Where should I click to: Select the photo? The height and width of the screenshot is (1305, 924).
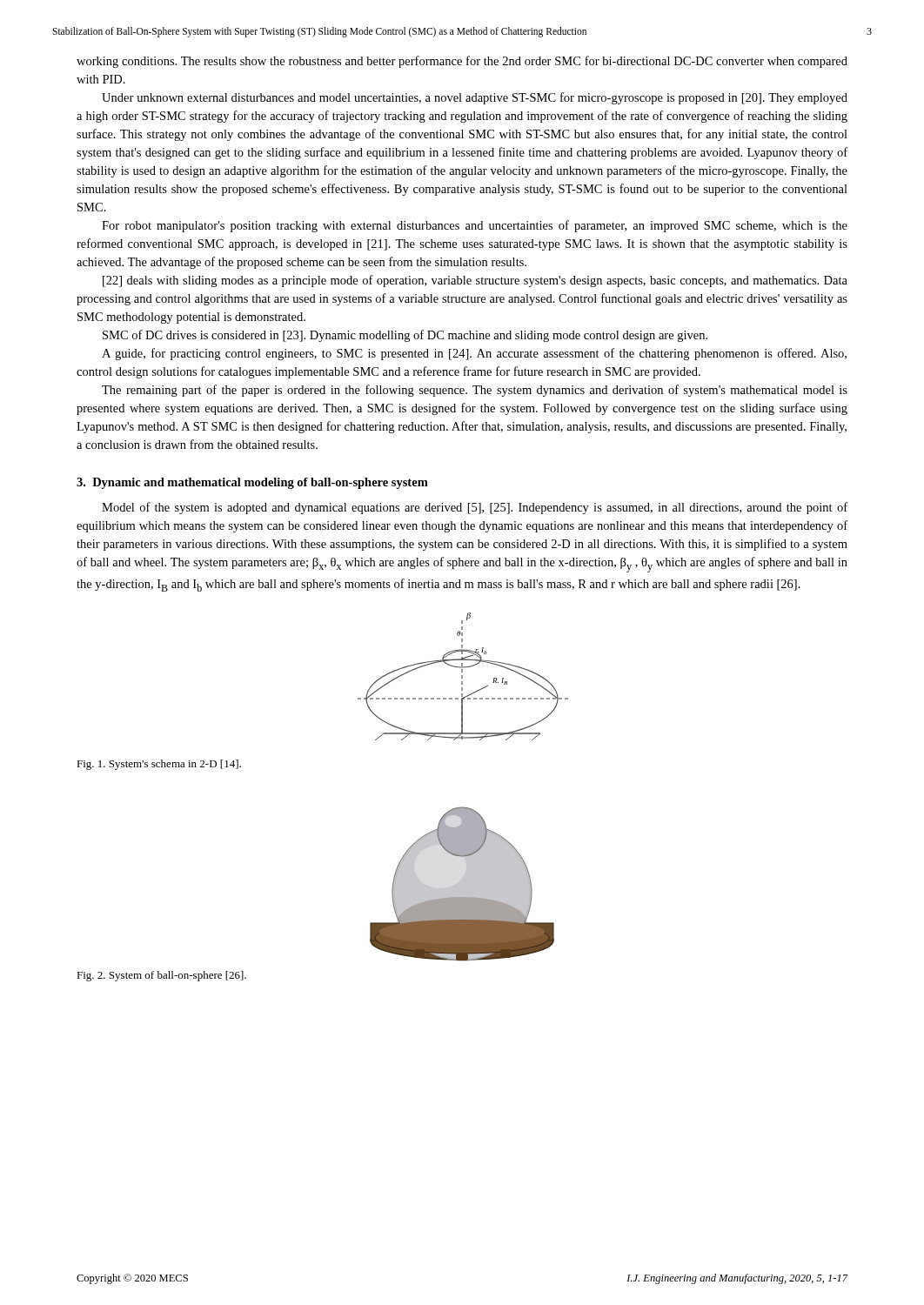tap(462, 875)
